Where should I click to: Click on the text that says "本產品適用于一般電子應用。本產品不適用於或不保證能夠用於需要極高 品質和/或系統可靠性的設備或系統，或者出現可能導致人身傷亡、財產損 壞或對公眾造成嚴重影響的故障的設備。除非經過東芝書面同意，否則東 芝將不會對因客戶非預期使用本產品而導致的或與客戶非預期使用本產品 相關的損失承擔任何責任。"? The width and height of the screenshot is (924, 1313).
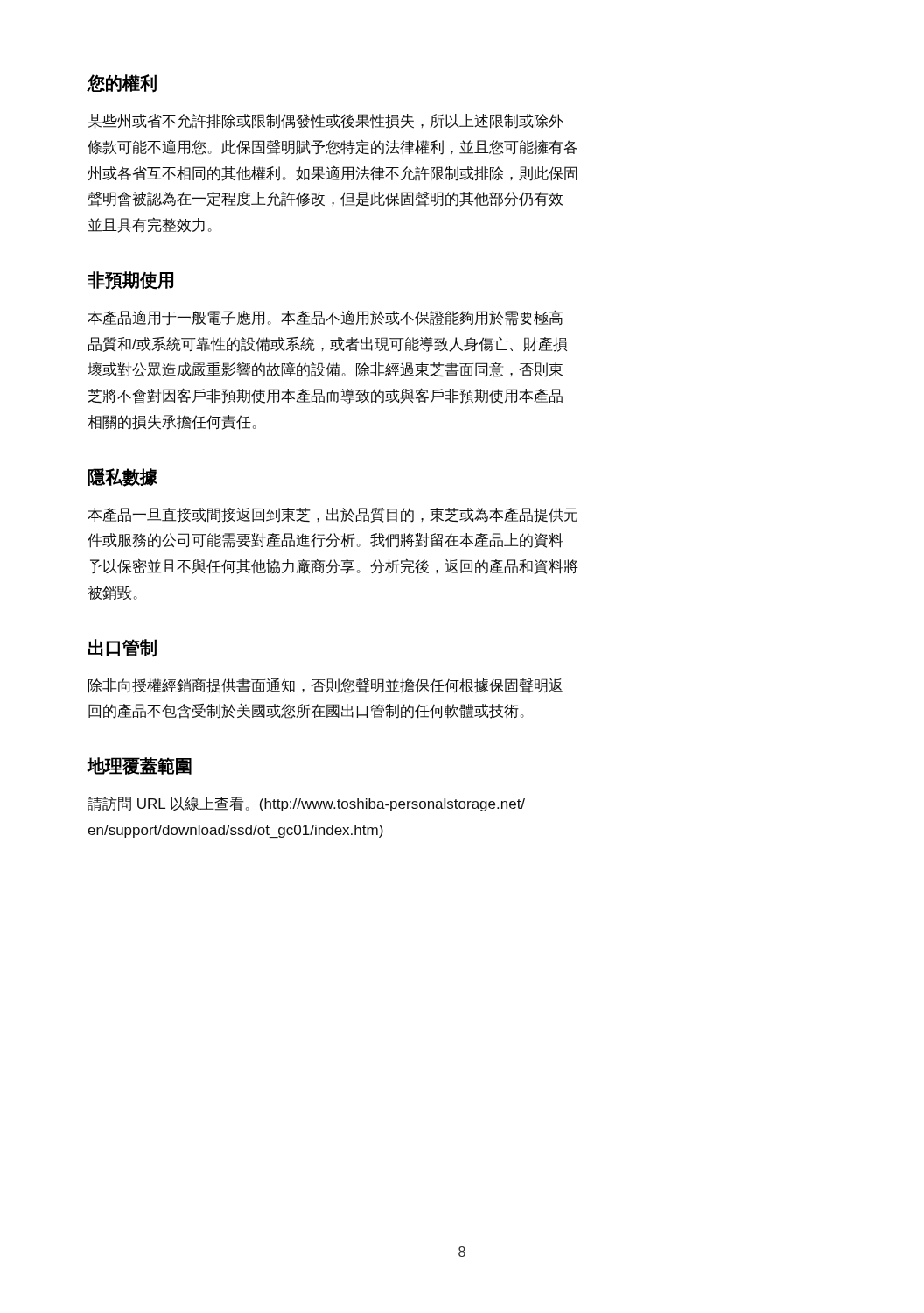pyautogui.click(x=328, y=370)
